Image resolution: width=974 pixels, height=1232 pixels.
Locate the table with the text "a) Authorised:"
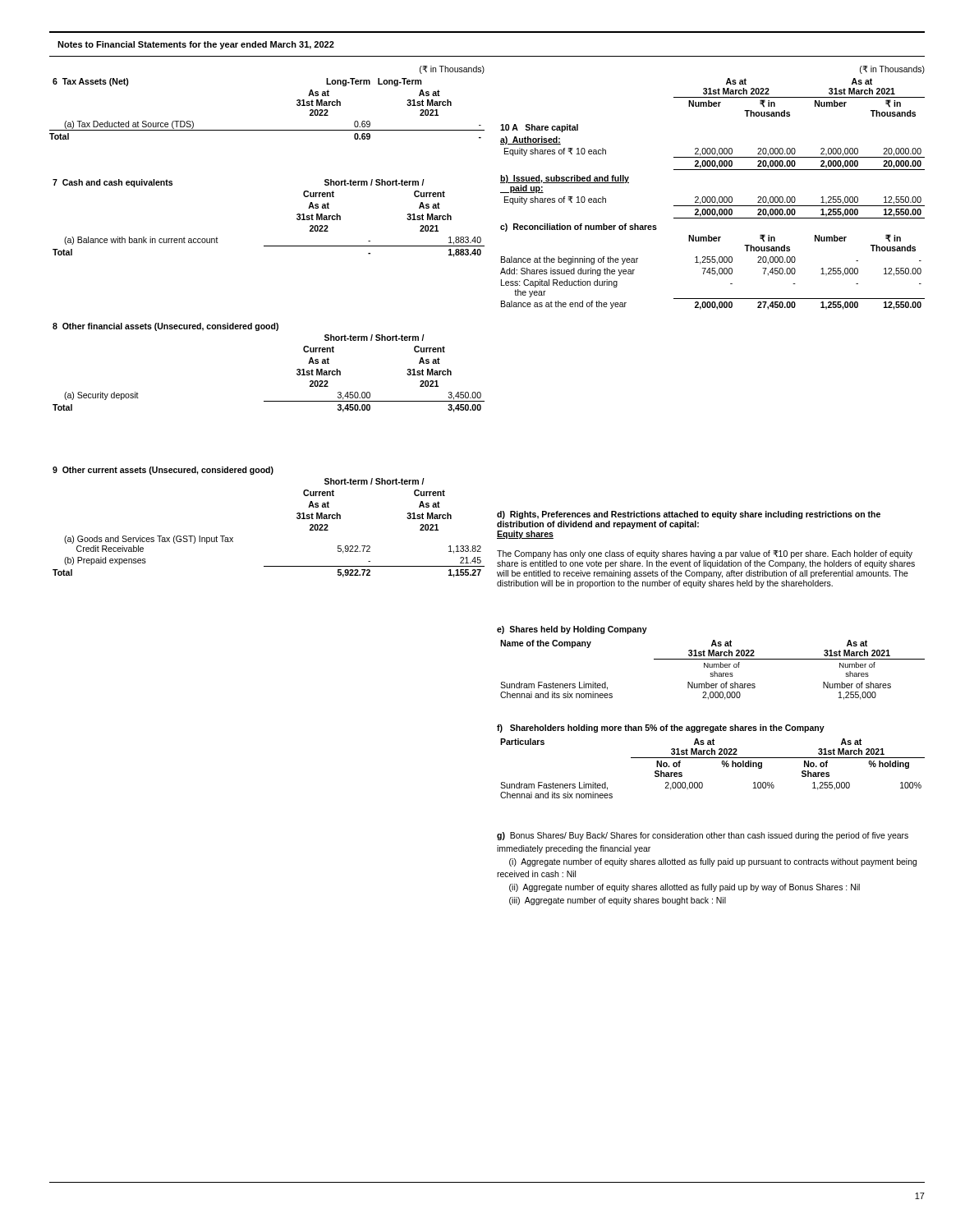711,193
